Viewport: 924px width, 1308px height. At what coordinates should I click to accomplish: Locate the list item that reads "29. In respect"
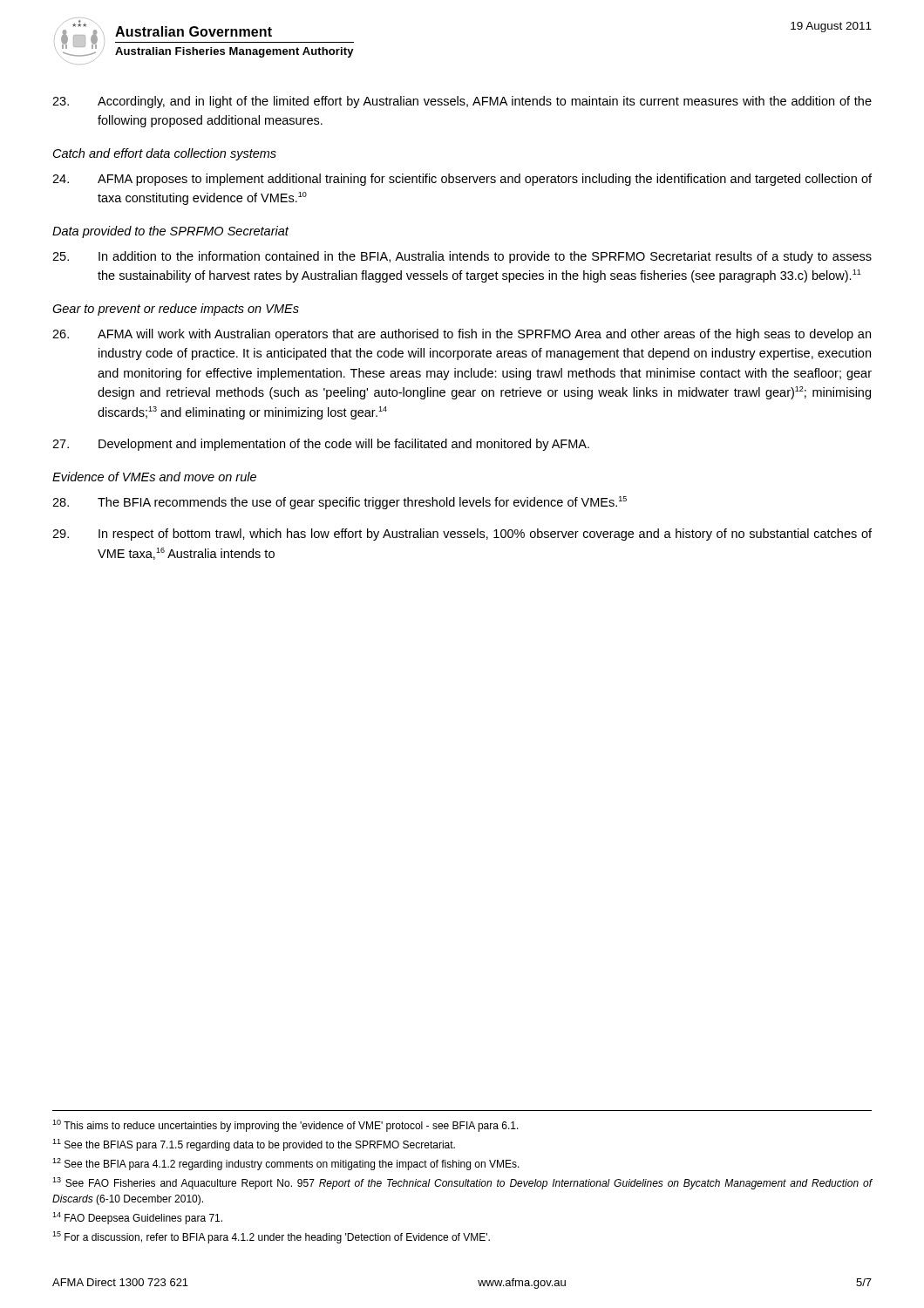coord(462,544)
